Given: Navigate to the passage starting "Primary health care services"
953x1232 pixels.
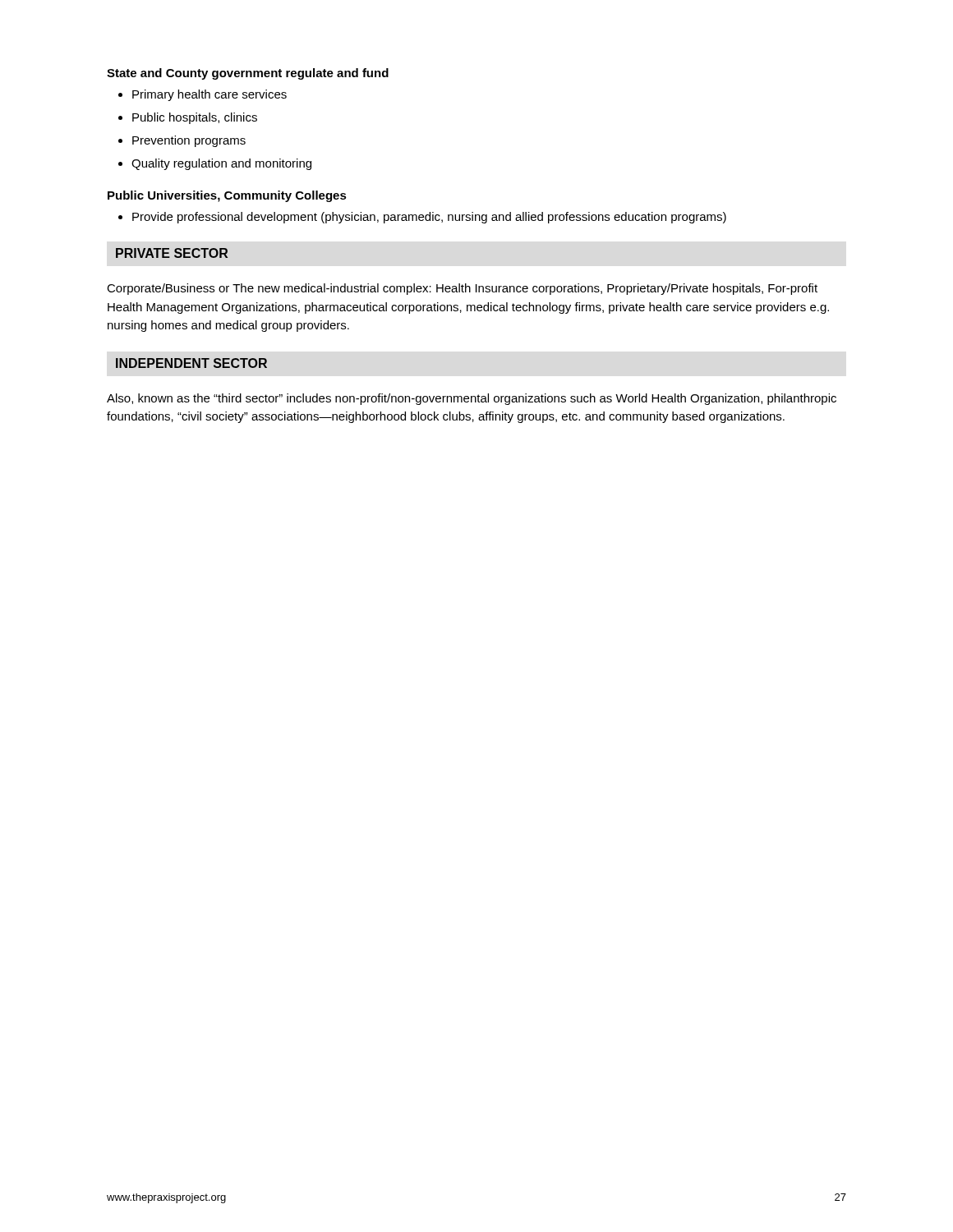Looking at the screenshot, I should pyautogui.click(x=203, y=95).
